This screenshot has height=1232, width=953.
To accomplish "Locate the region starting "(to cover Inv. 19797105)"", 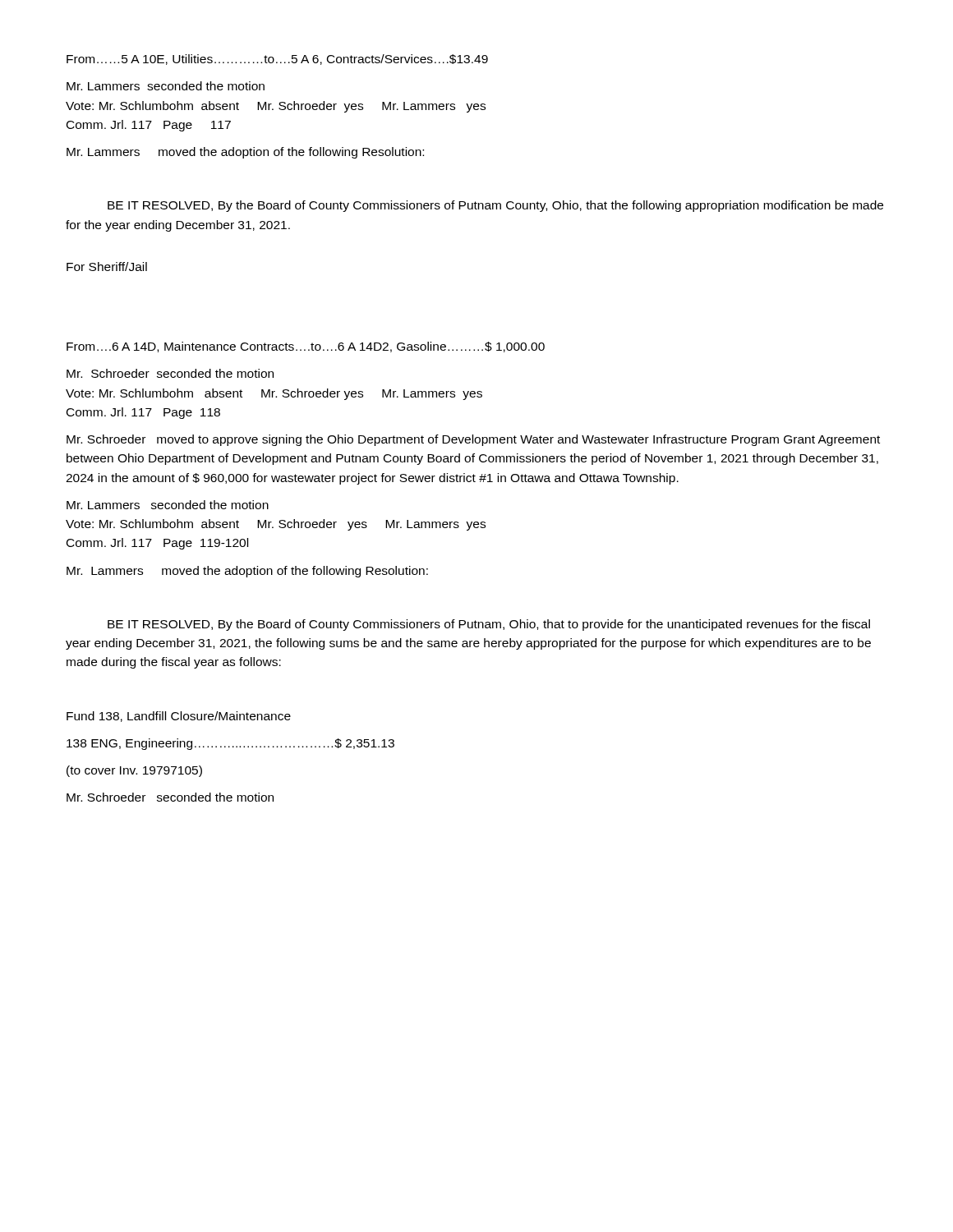I will (134, 771).
